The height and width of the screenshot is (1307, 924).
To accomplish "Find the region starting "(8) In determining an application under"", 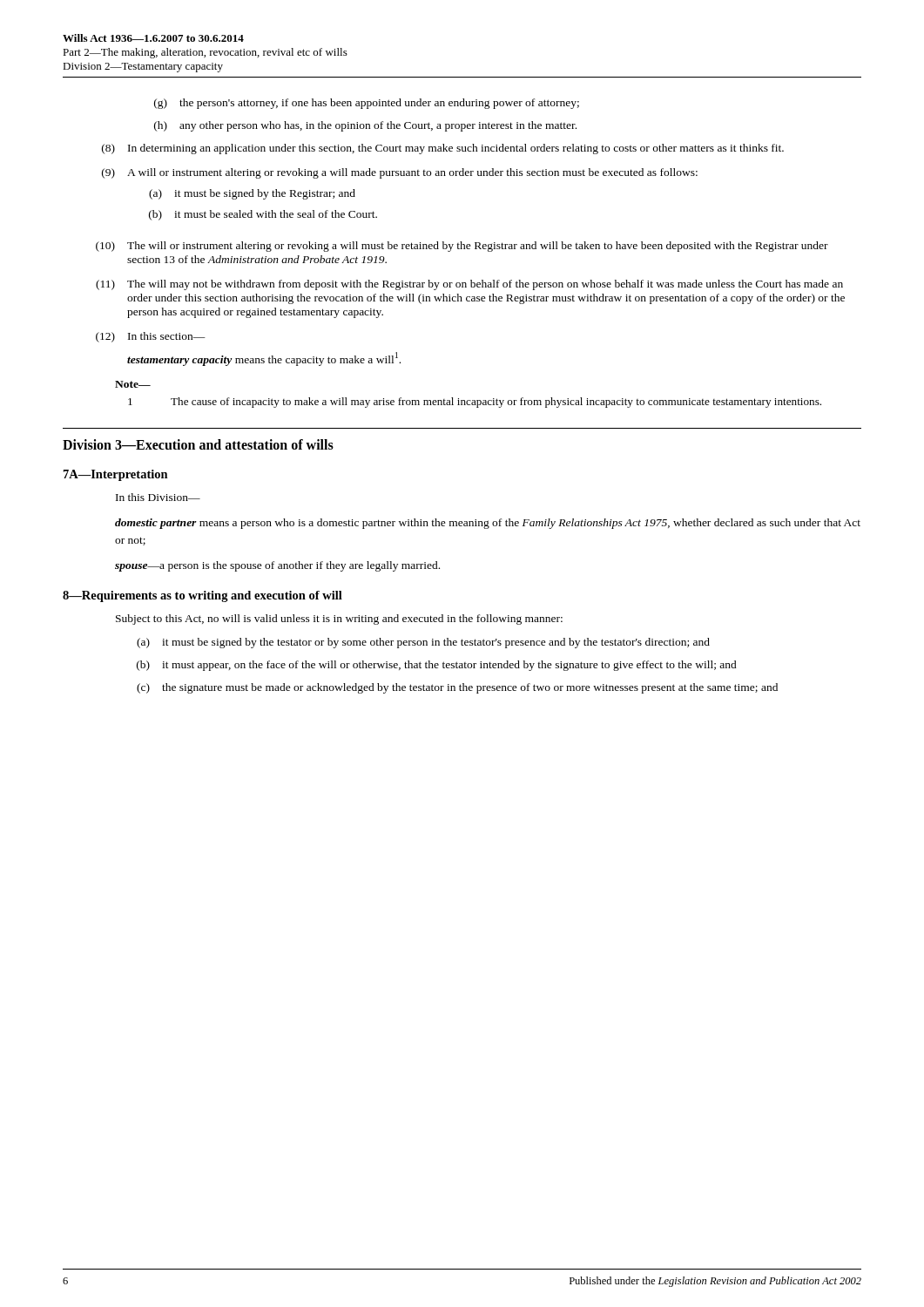I will pos(462,148).
